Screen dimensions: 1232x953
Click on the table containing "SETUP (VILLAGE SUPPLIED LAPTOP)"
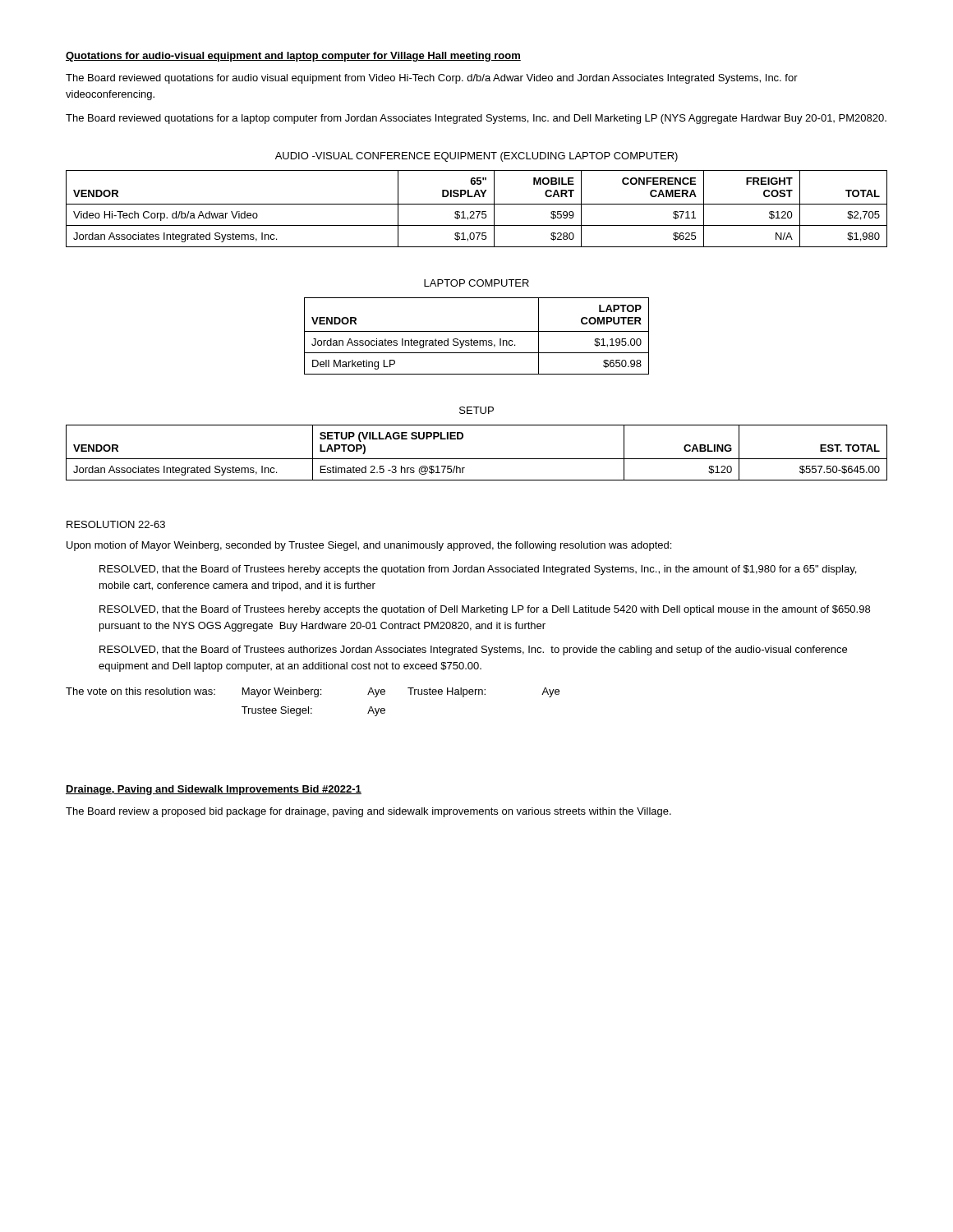pos(476,452)
